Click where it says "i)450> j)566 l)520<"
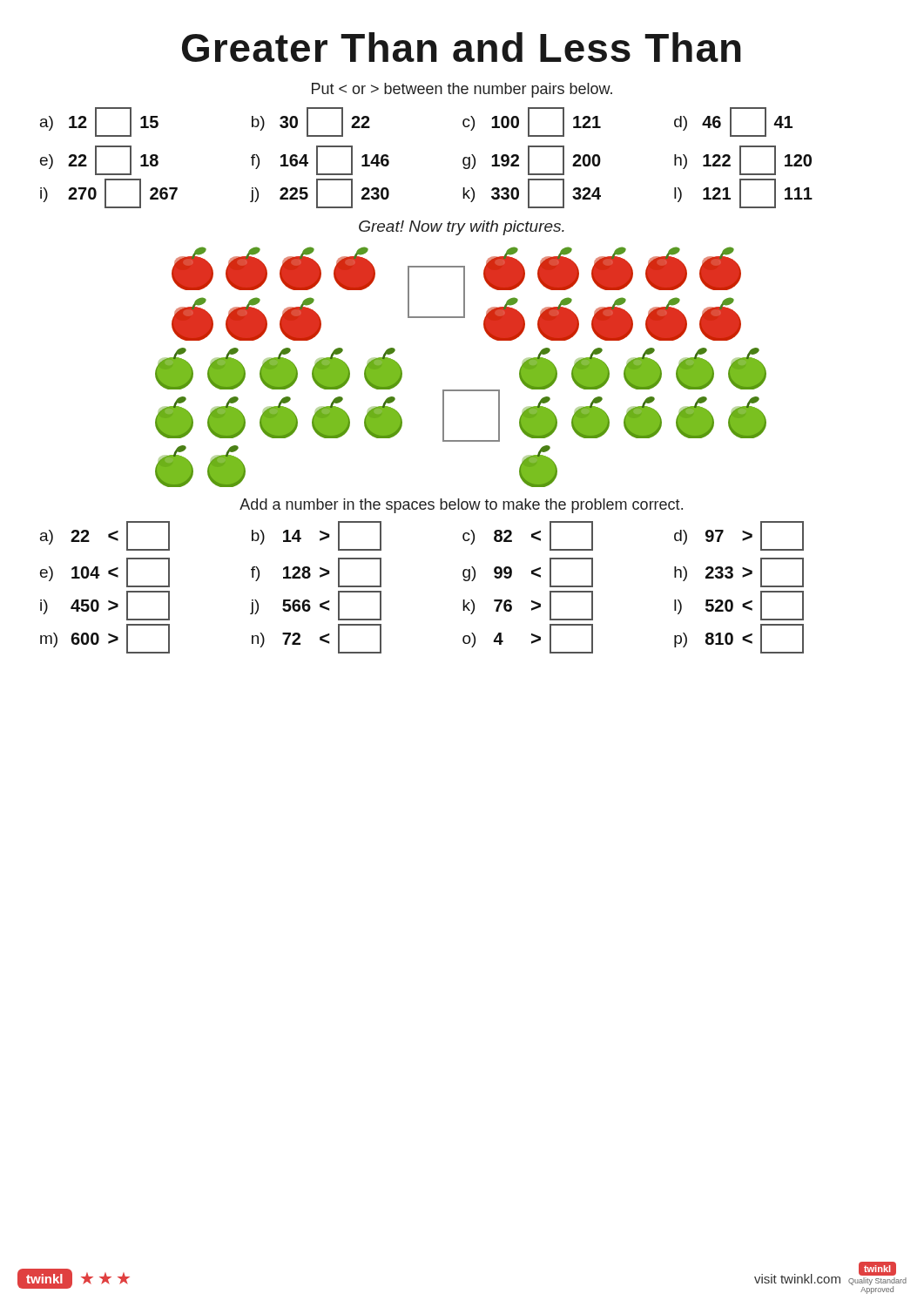This screenshot has height=1307, width=924. coord(462,606)
